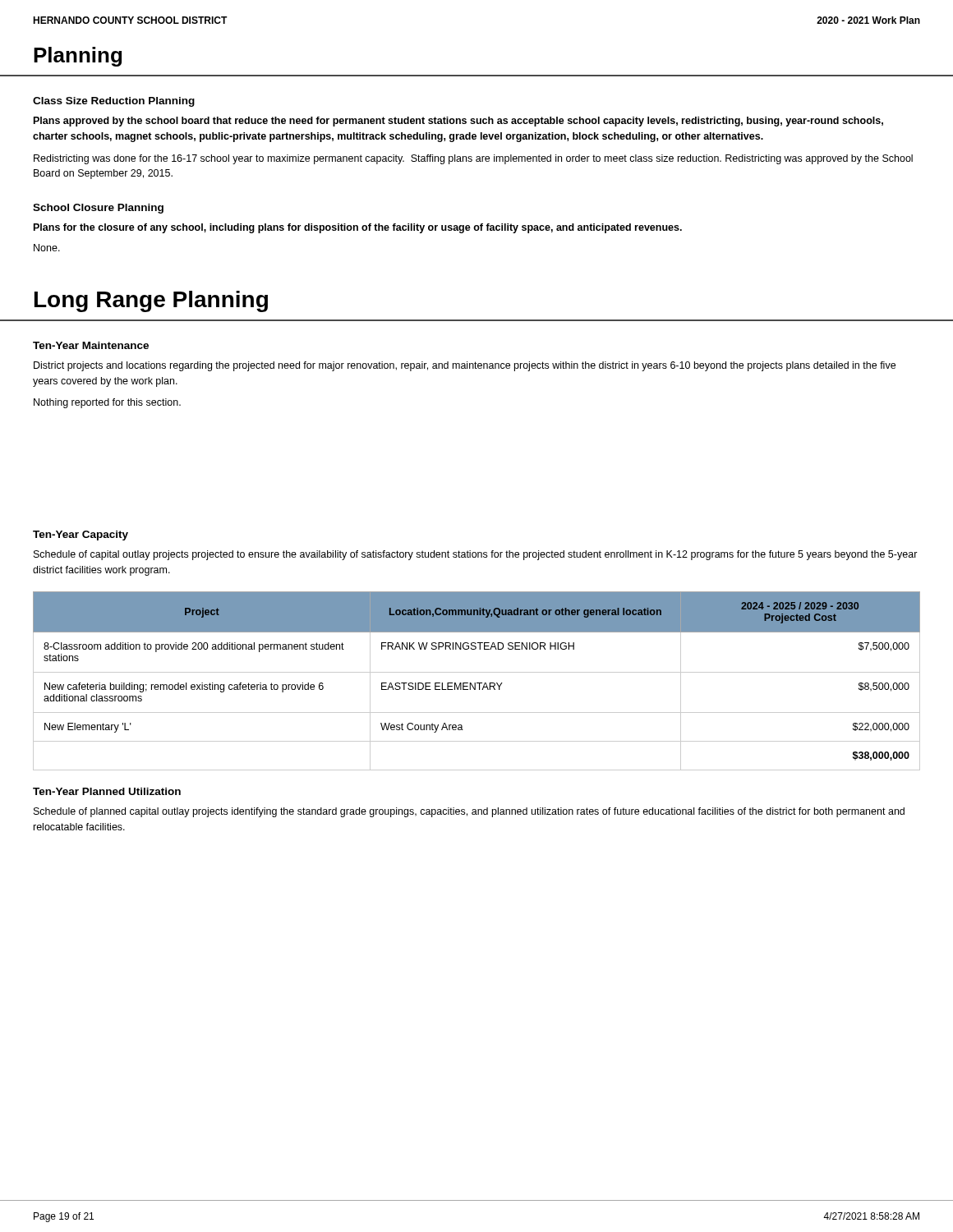Find the text block that says "Nothing reported for this"

pyautogui.click(x=107, y=403)
